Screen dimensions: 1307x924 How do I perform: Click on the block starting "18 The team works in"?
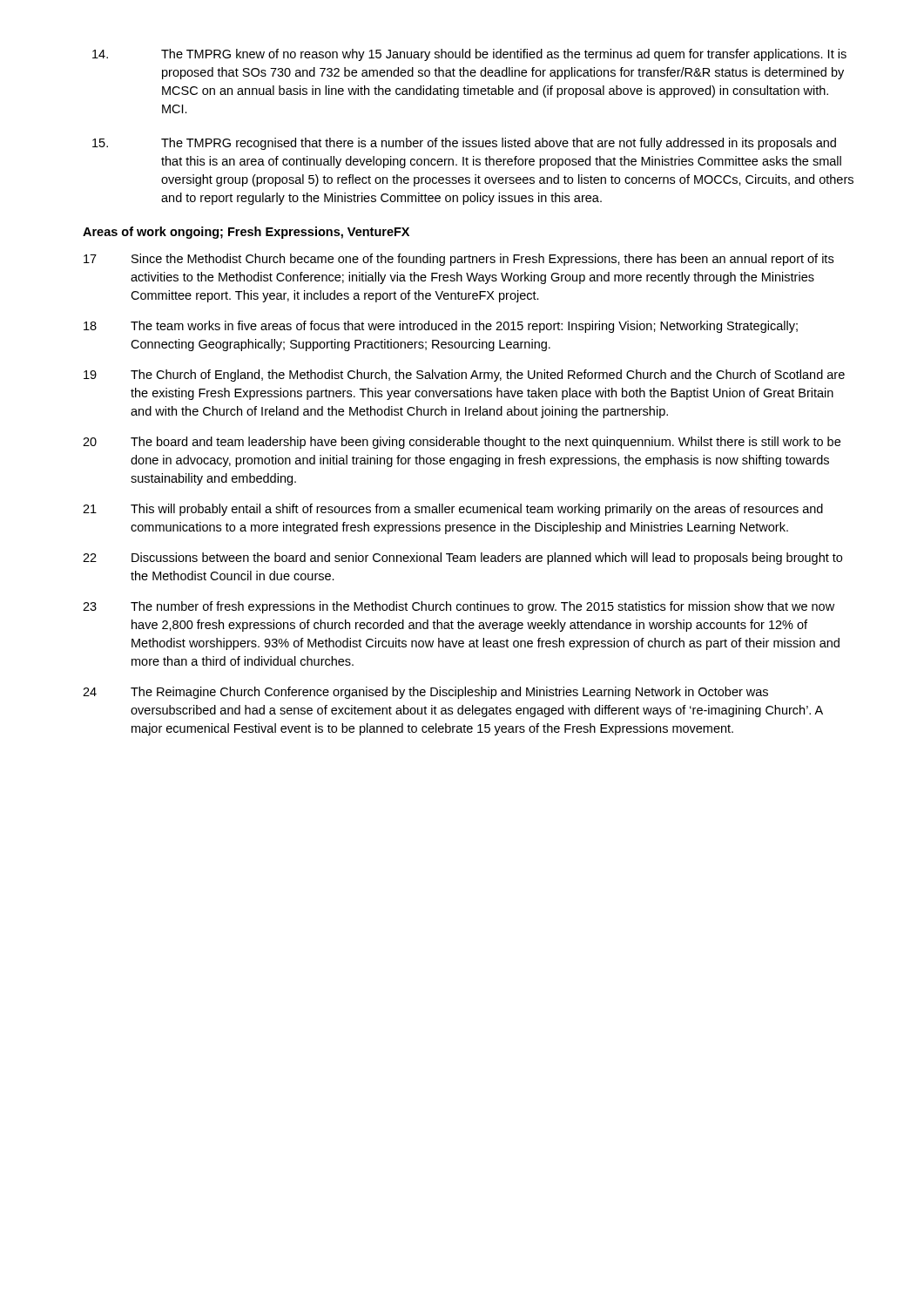point(469,336)
